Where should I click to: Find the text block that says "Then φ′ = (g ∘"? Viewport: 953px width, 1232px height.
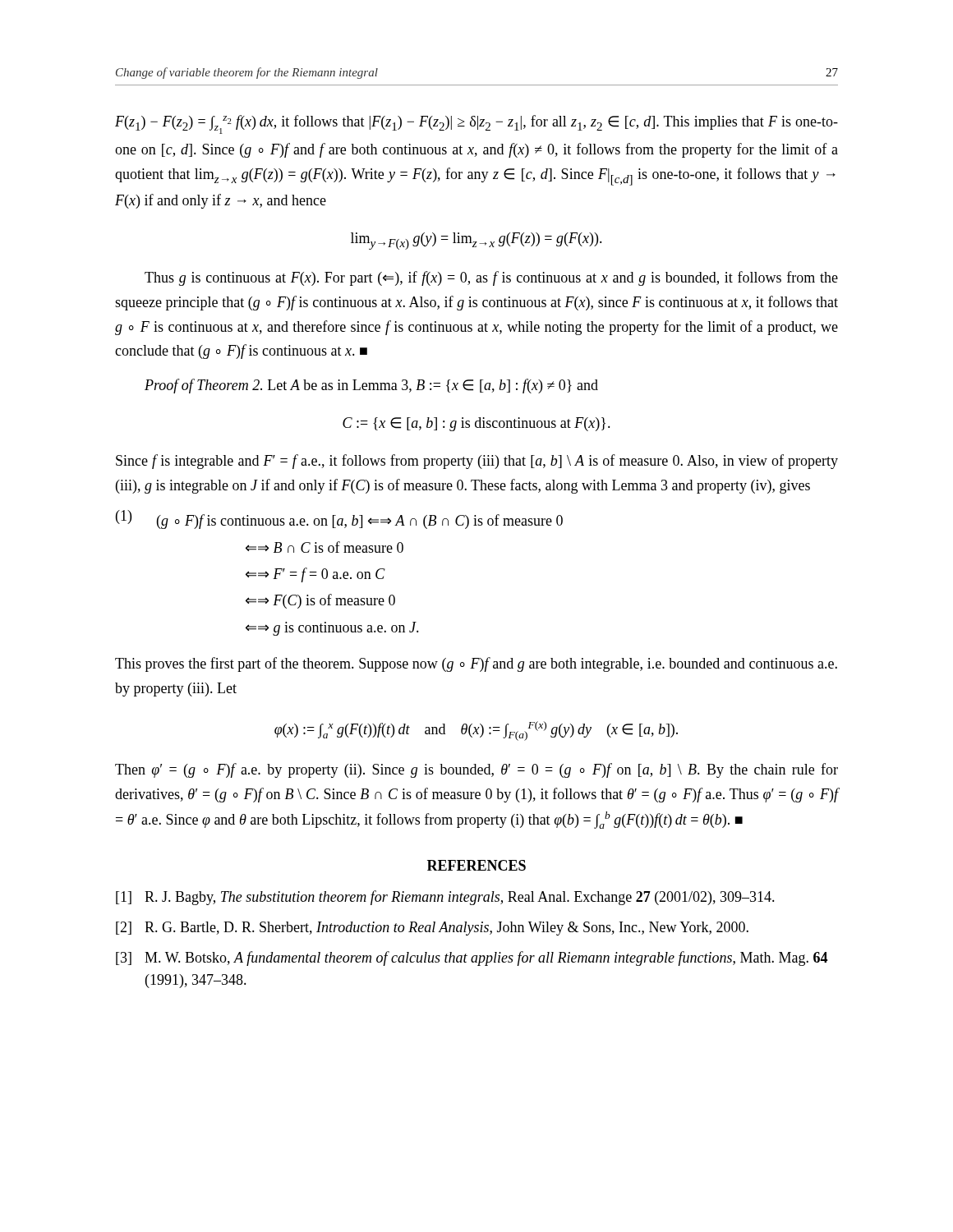476,796
